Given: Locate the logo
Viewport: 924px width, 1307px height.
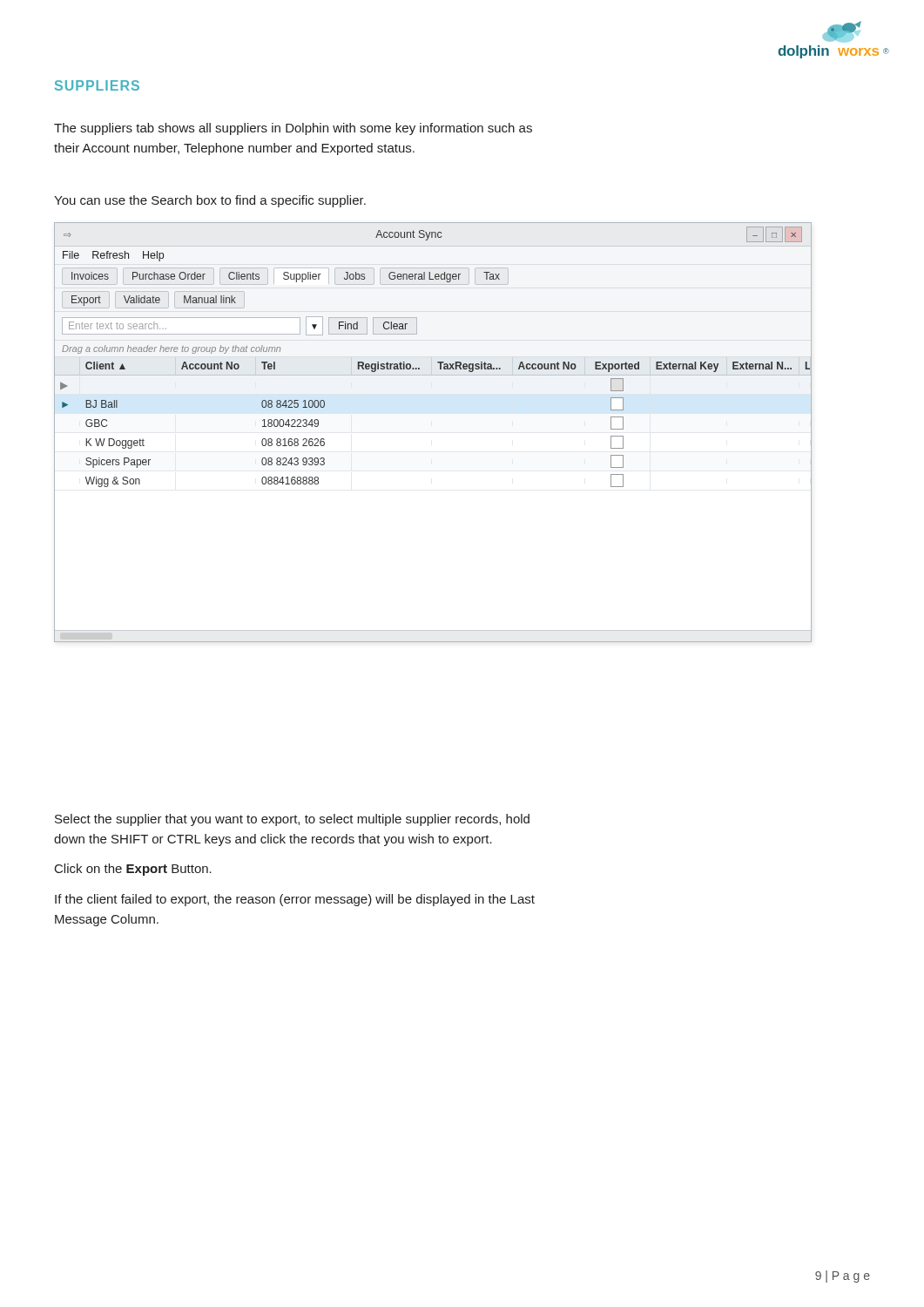Looking at the screenshot, I should 834,43.
